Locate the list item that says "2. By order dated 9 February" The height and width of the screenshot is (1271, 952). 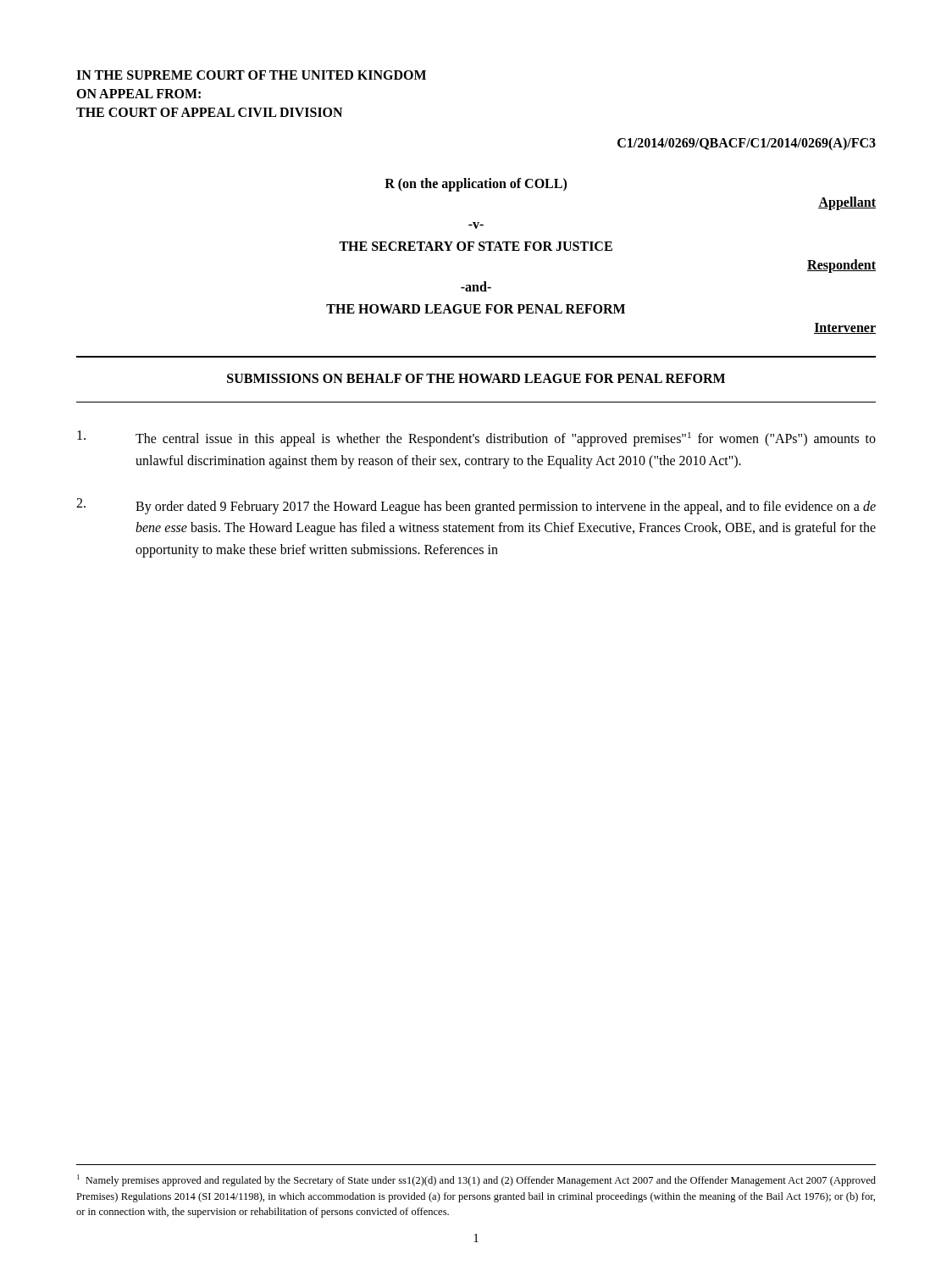coord(476,528)
